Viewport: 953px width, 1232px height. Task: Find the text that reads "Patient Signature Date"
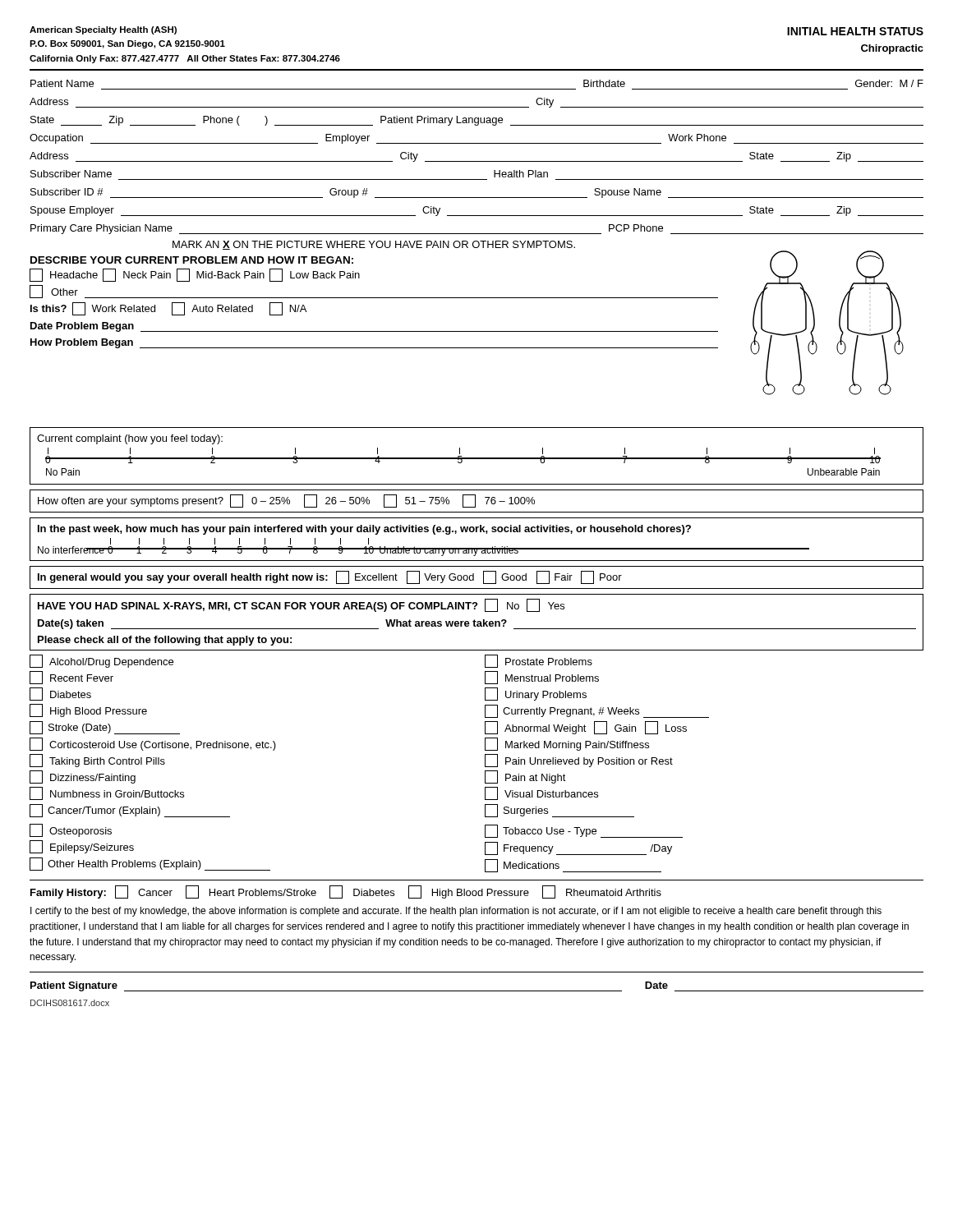[476, 984]
